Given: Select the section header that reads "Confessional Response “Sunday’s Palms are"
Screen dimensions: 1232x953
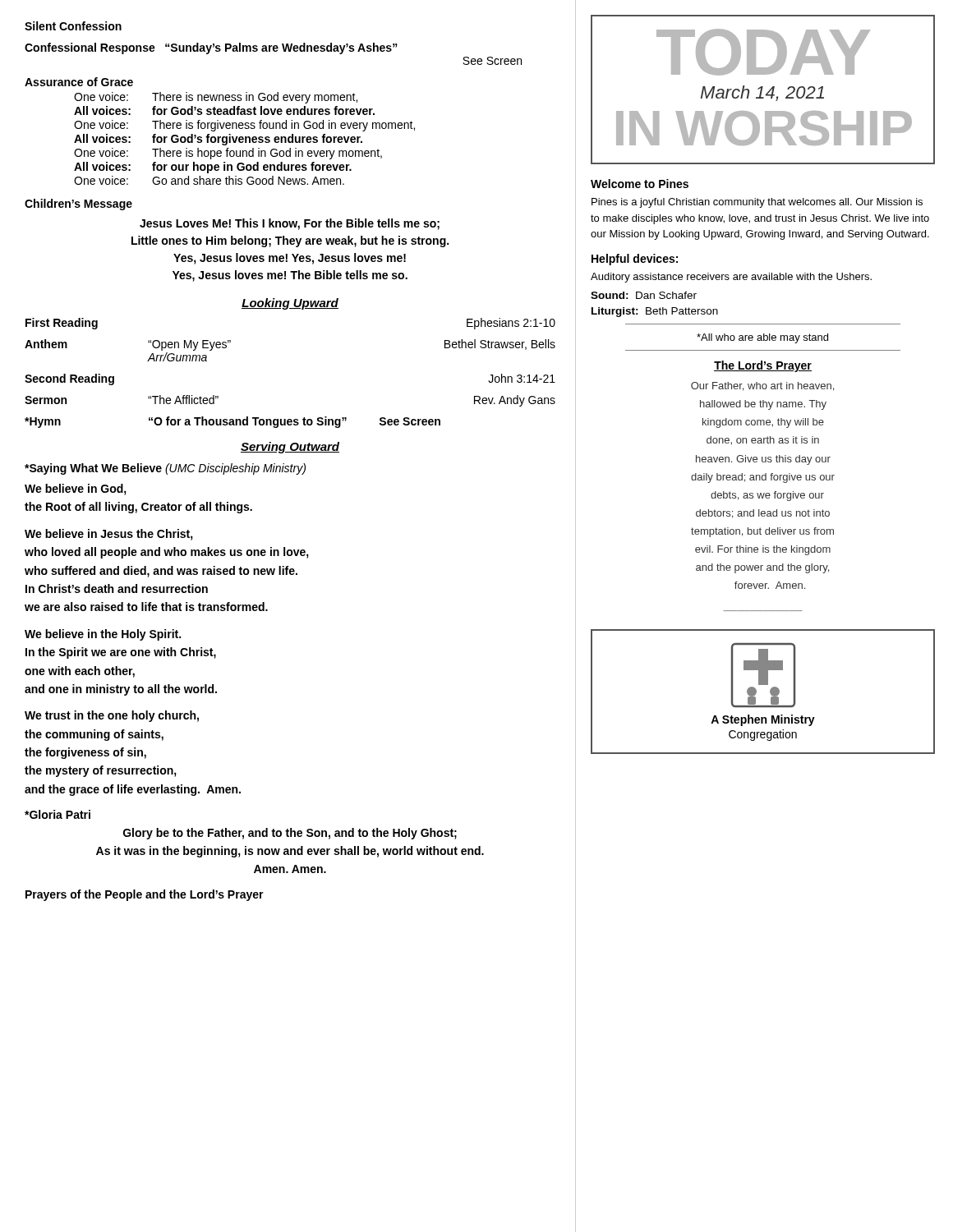Looking at the screenshot, I should (x=290, y=54).
